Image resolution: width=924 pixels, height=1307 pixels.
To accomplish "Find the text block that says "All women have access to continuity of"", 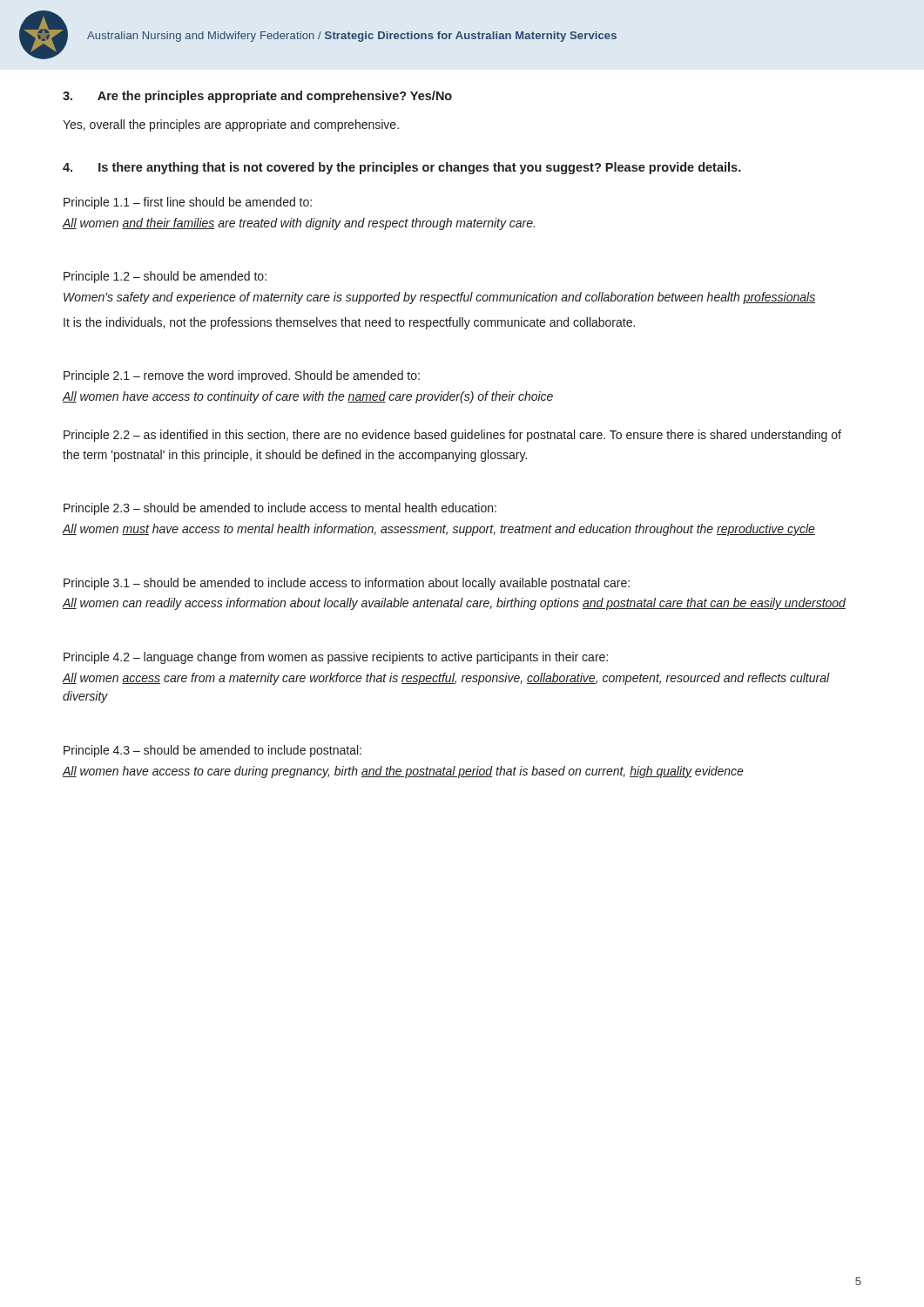I will (x=308, y=396).
